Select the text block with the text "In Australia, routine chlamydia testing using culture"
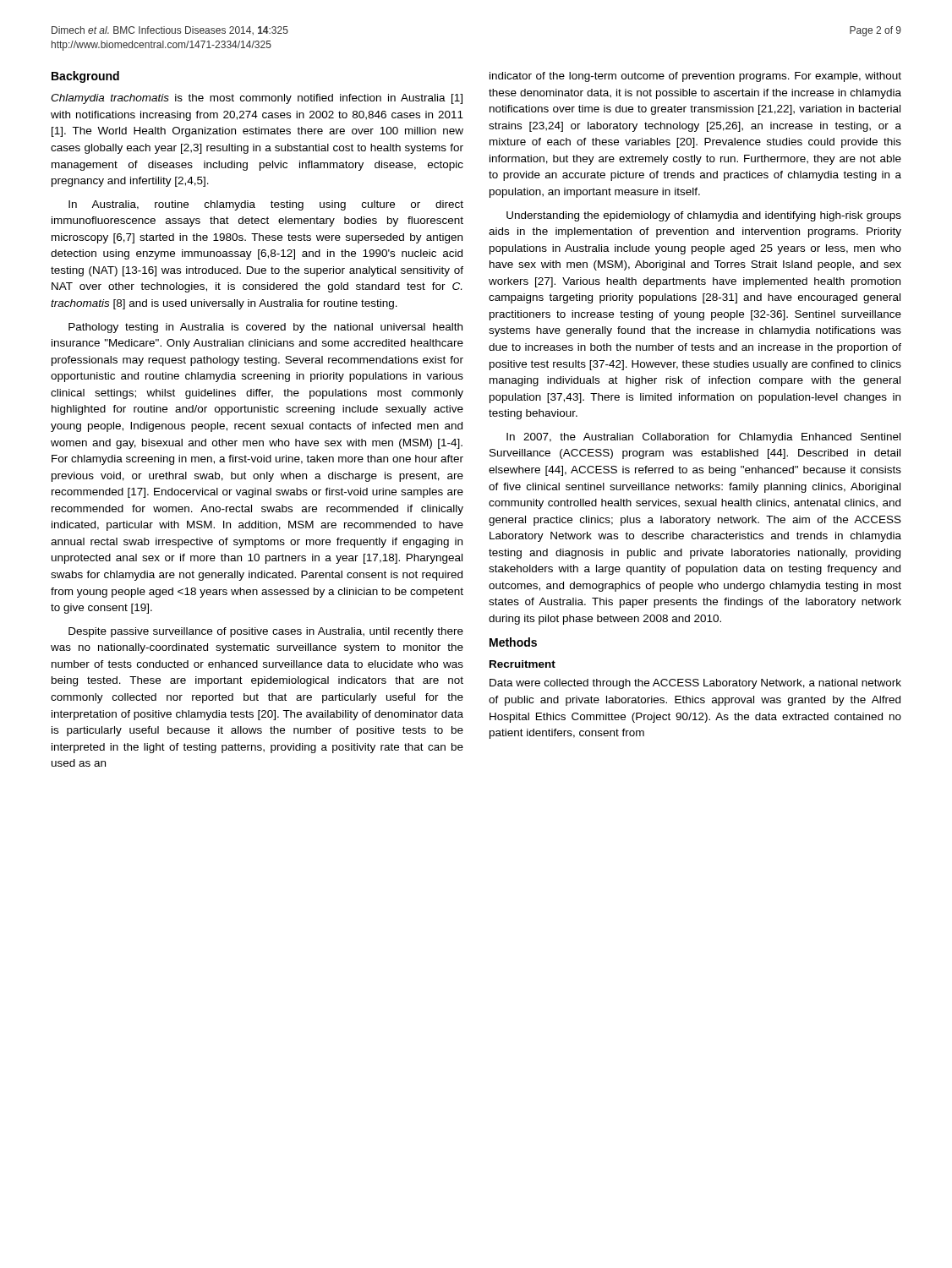The image size is (952, 1268). pos(257,254)
